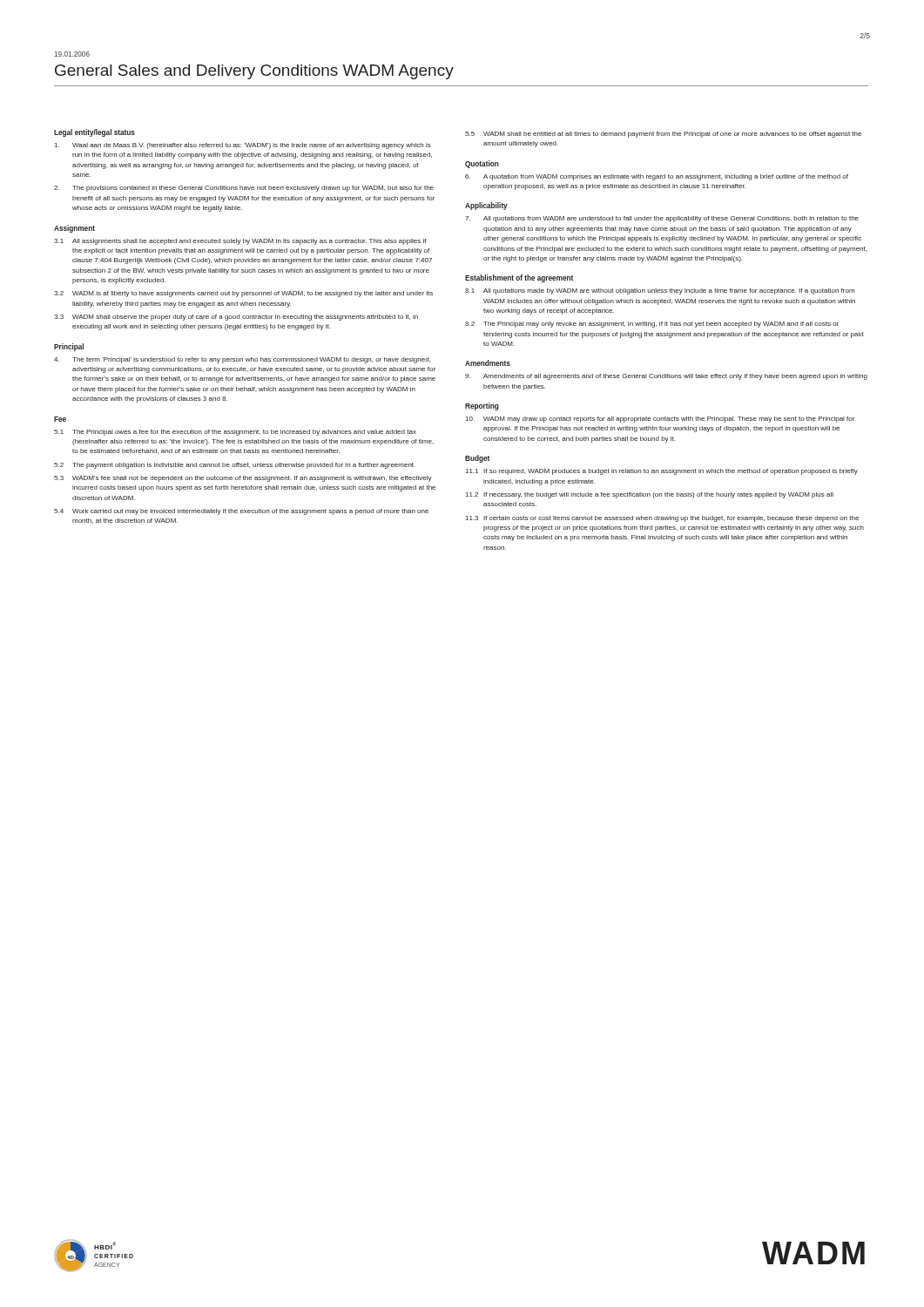Locate the block of text that opens with "4. The term"
This screenshot has width=924, height=1307.
click(246, 379)
